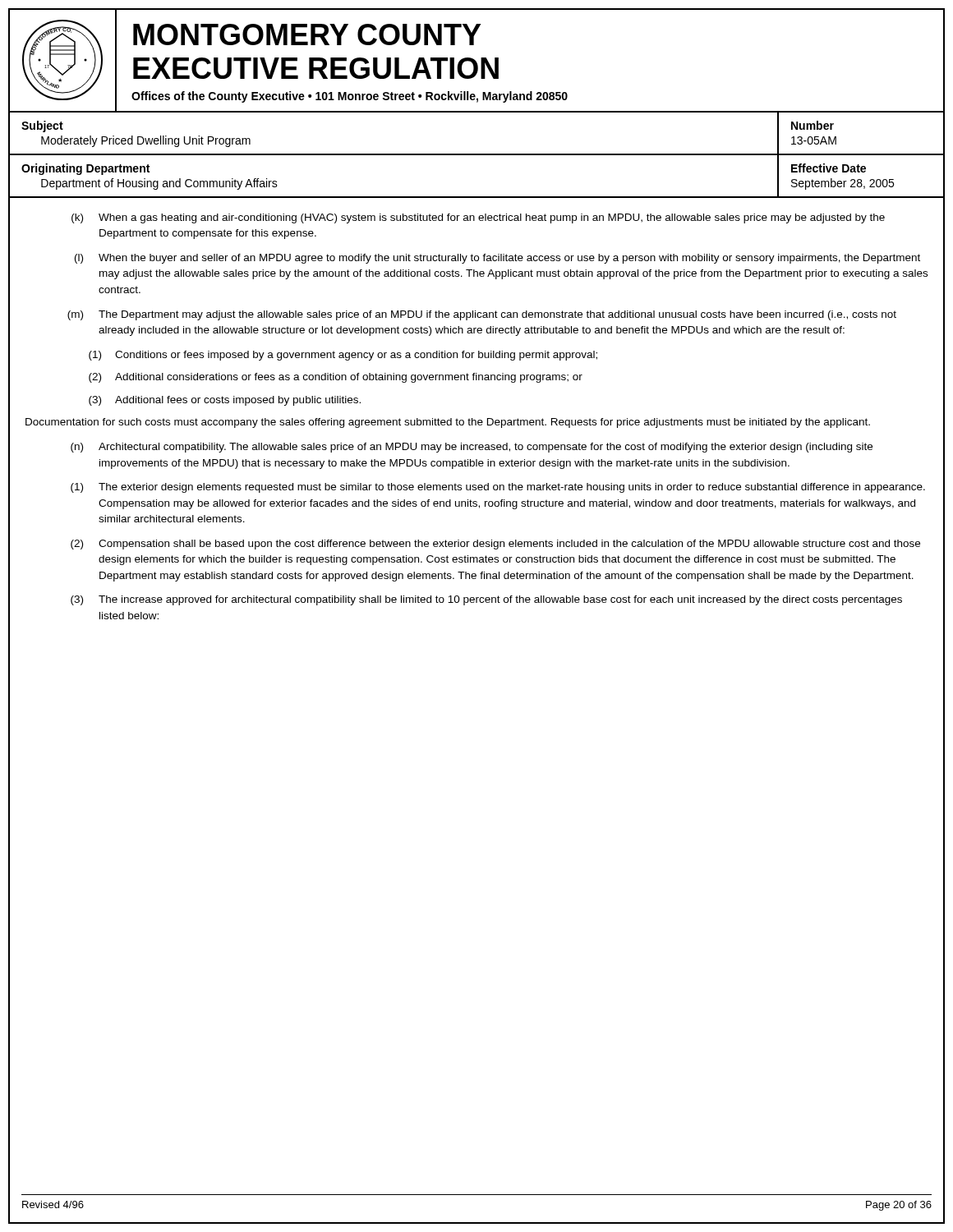Viewport: 953px width, 1232px height.
Task: Where is the passage that starts "(m) The Department may adjust the"?
Action: [476, 322]
